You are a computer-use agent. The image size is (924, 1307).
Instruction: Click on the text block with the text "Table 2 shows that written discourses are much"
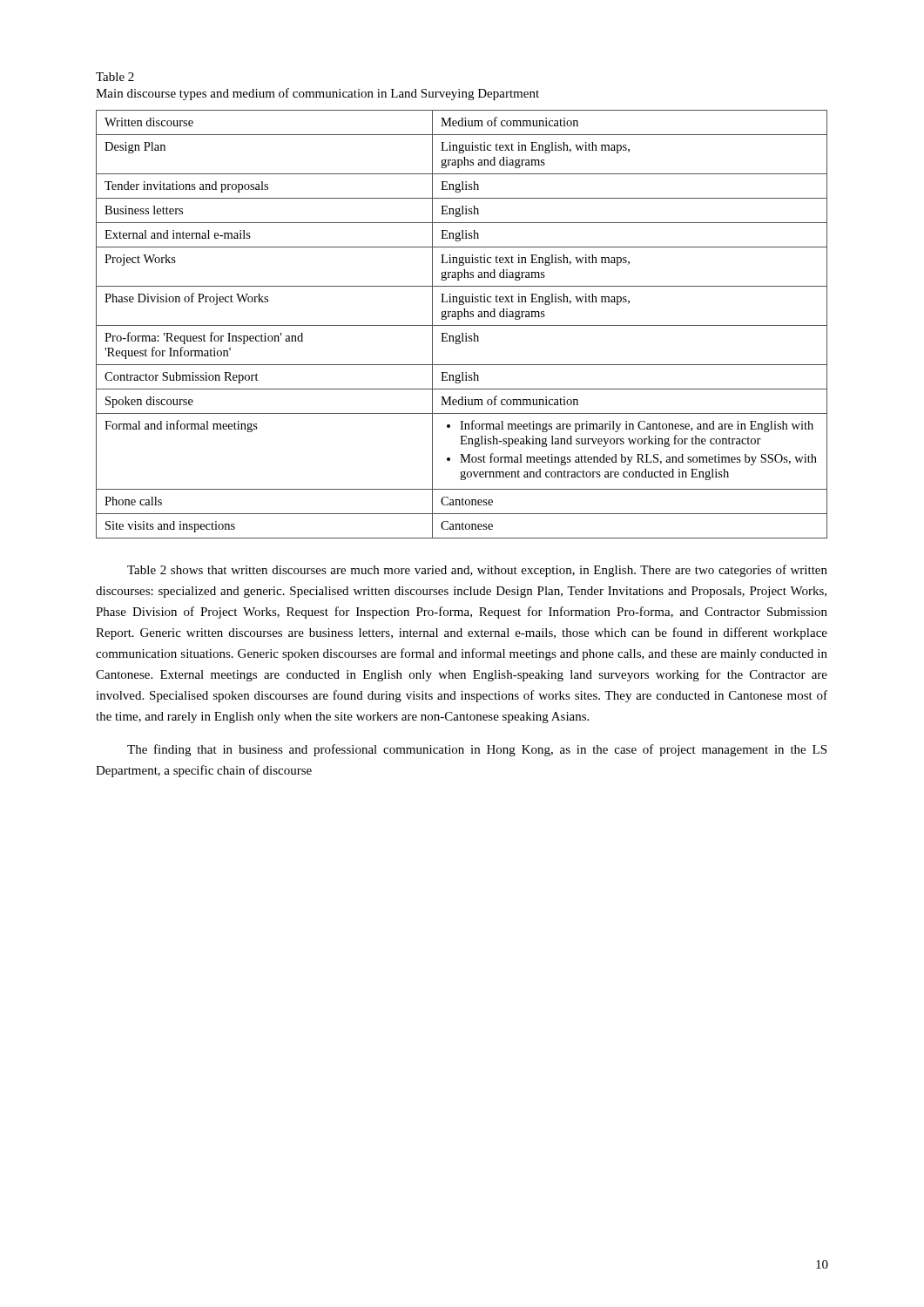[462, 643]
